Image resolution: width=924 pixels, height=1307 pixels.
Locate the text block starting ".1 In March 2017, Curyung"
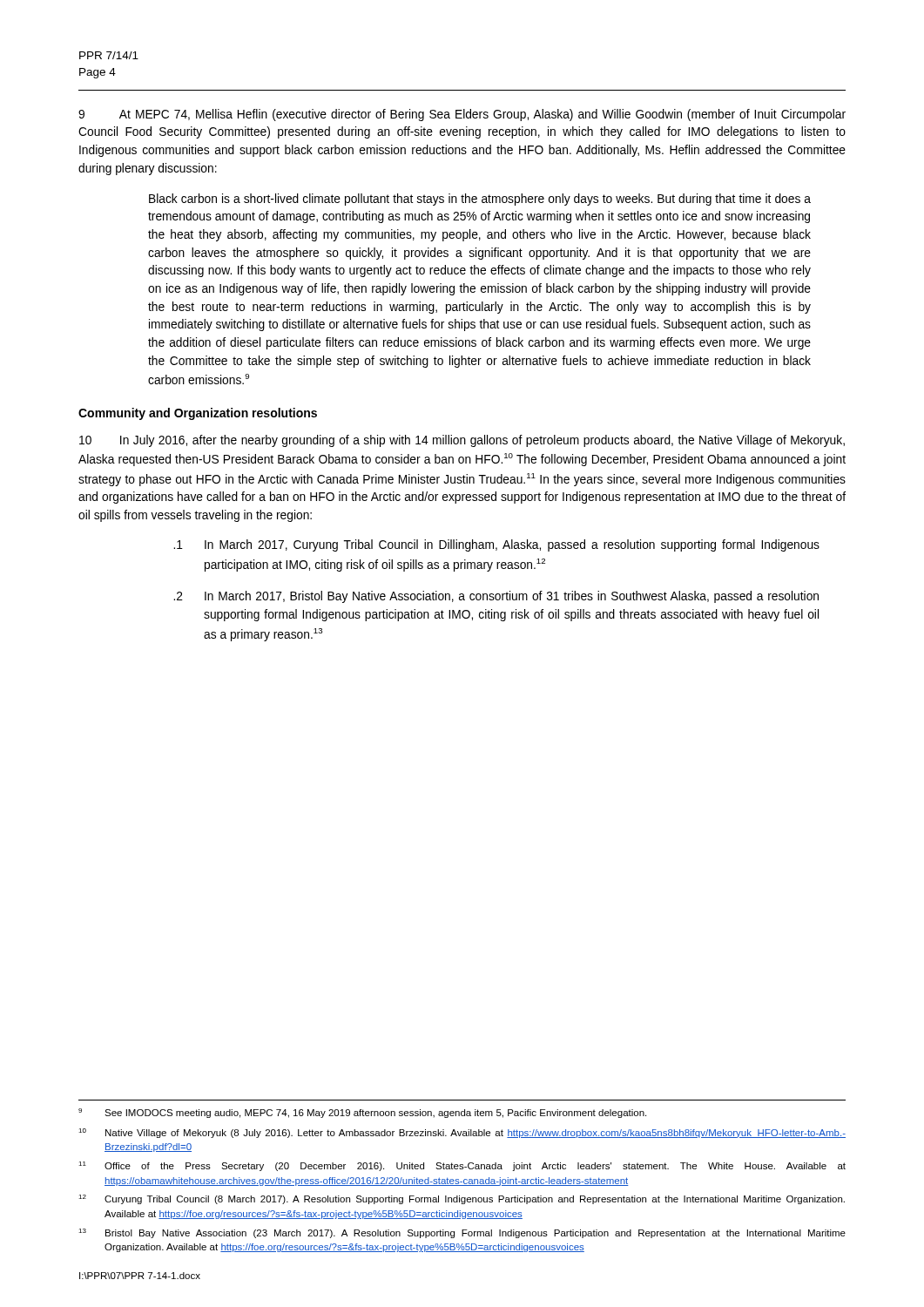pos(475,556)
